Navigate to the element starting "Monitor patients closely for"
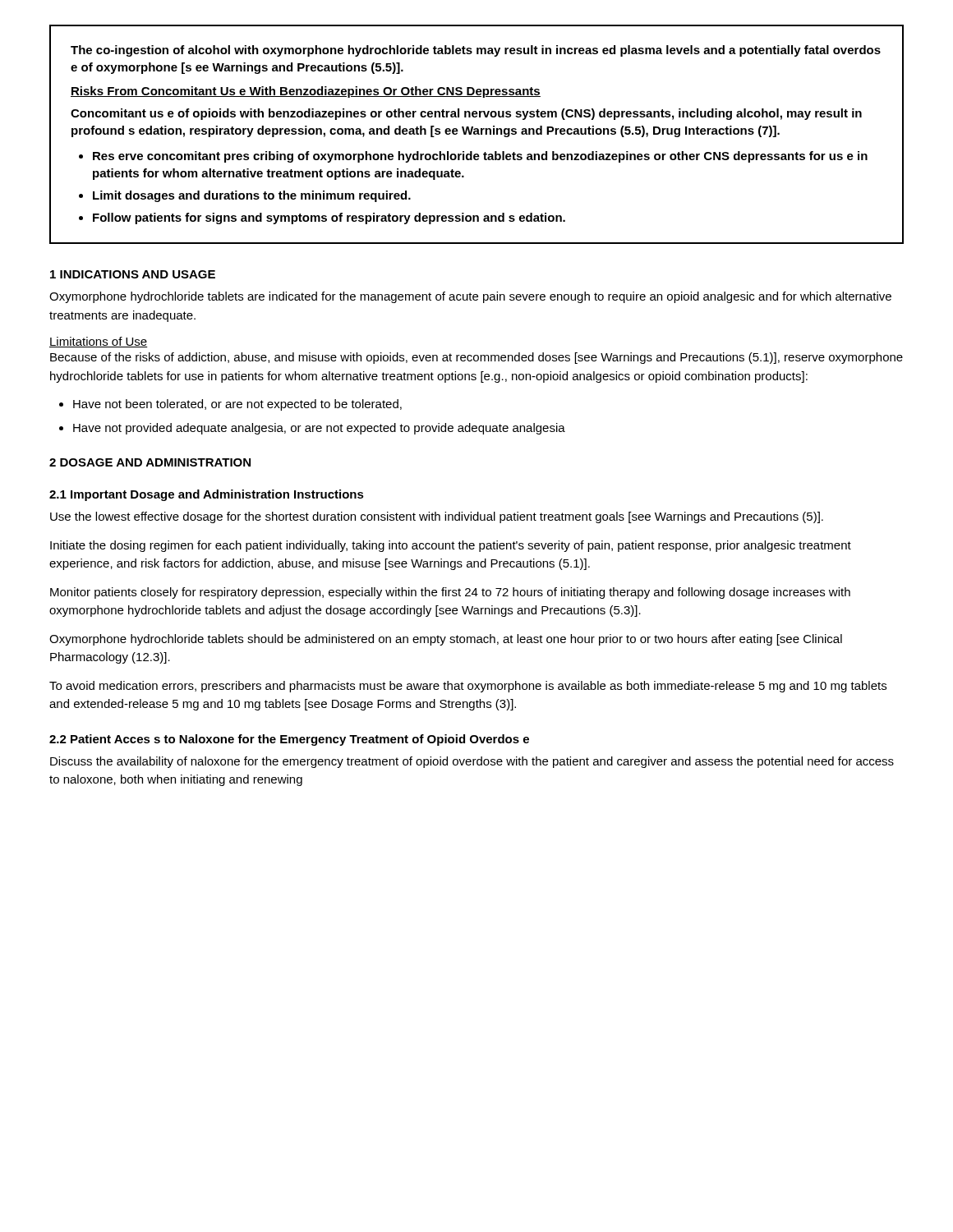The height and width of the screenshot is (1232, 953). (450, 601)
